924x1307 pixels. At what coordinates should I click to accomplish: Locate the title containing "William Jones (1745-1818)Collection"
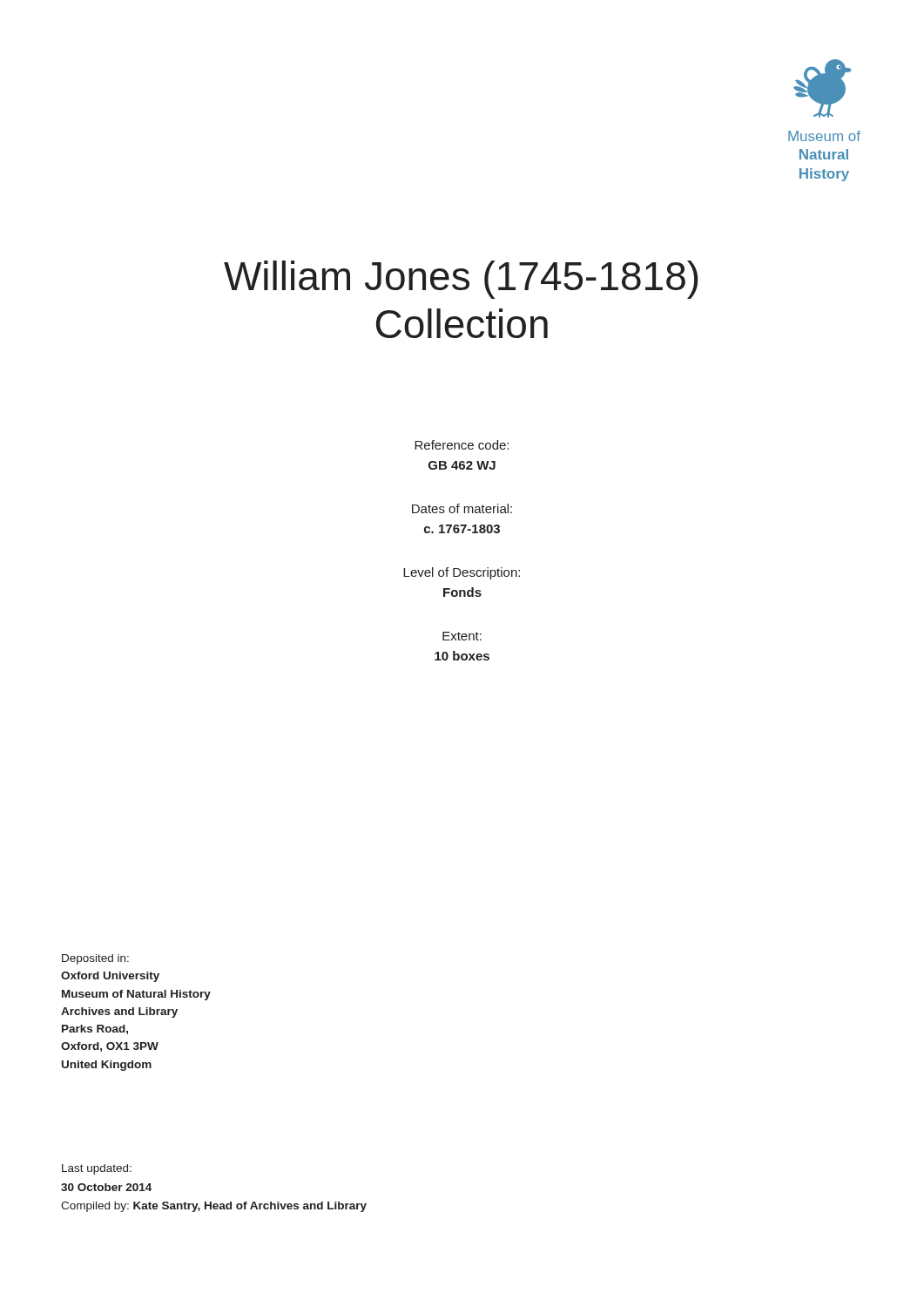[x=462, y=301]
